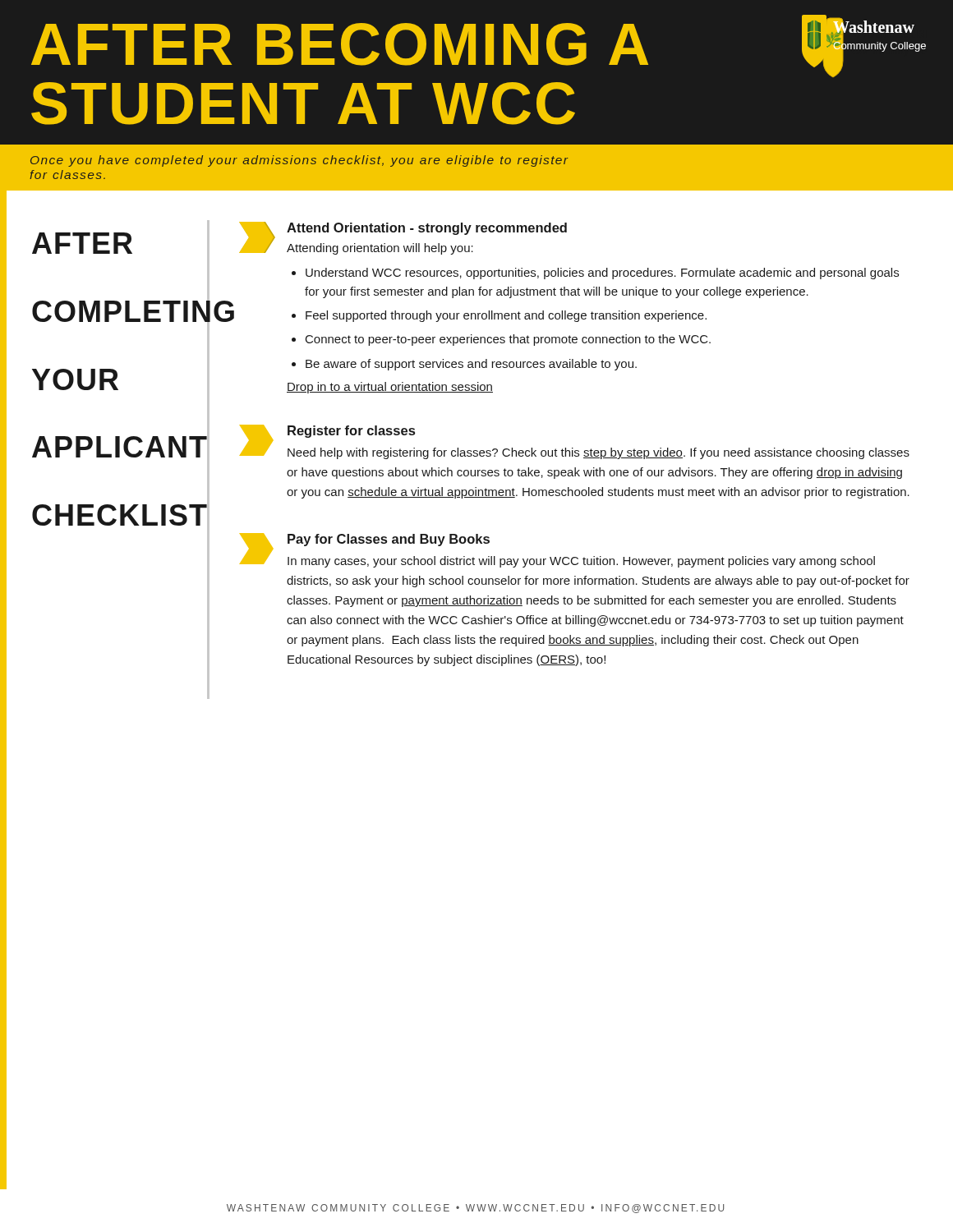Screen dimensions: 1232x953
Task: Where is the passage that starts "Once you have"?
Action: tap(476, 168)
